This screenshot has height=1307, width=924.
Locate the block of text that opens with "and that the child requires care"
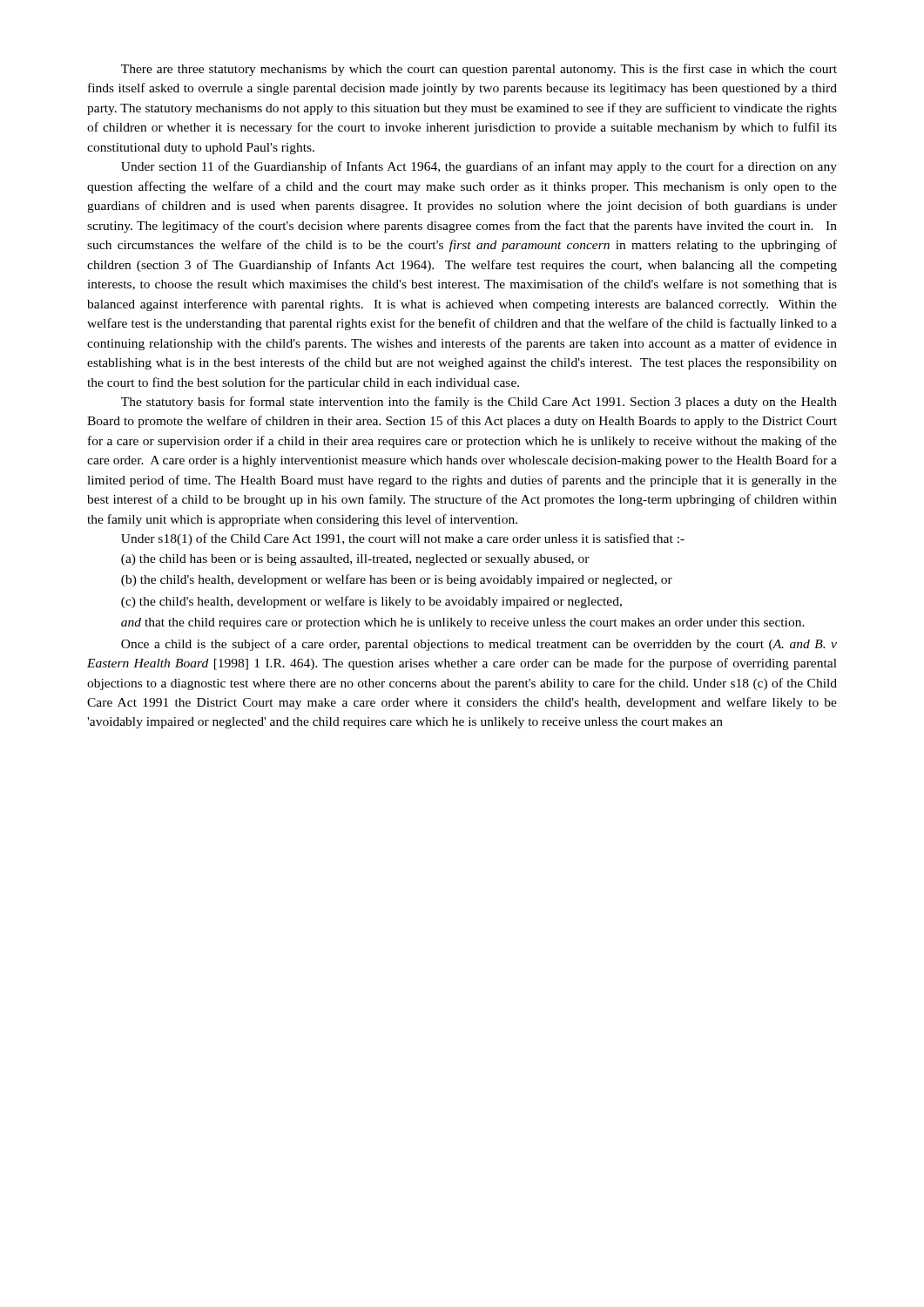tap(463, 622)
